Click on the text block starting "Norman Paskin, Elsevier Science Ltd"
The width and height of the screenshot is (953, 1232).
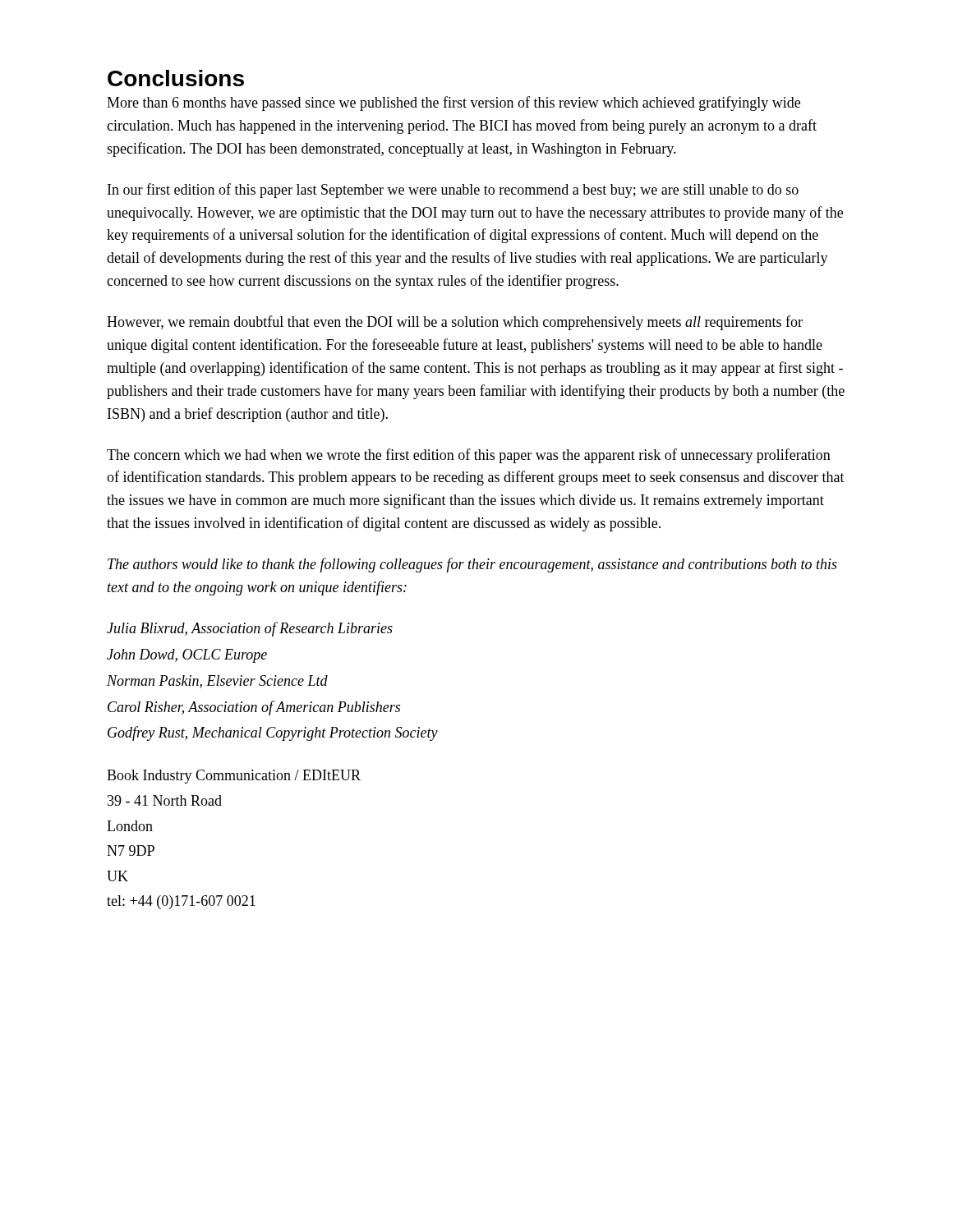217,681
